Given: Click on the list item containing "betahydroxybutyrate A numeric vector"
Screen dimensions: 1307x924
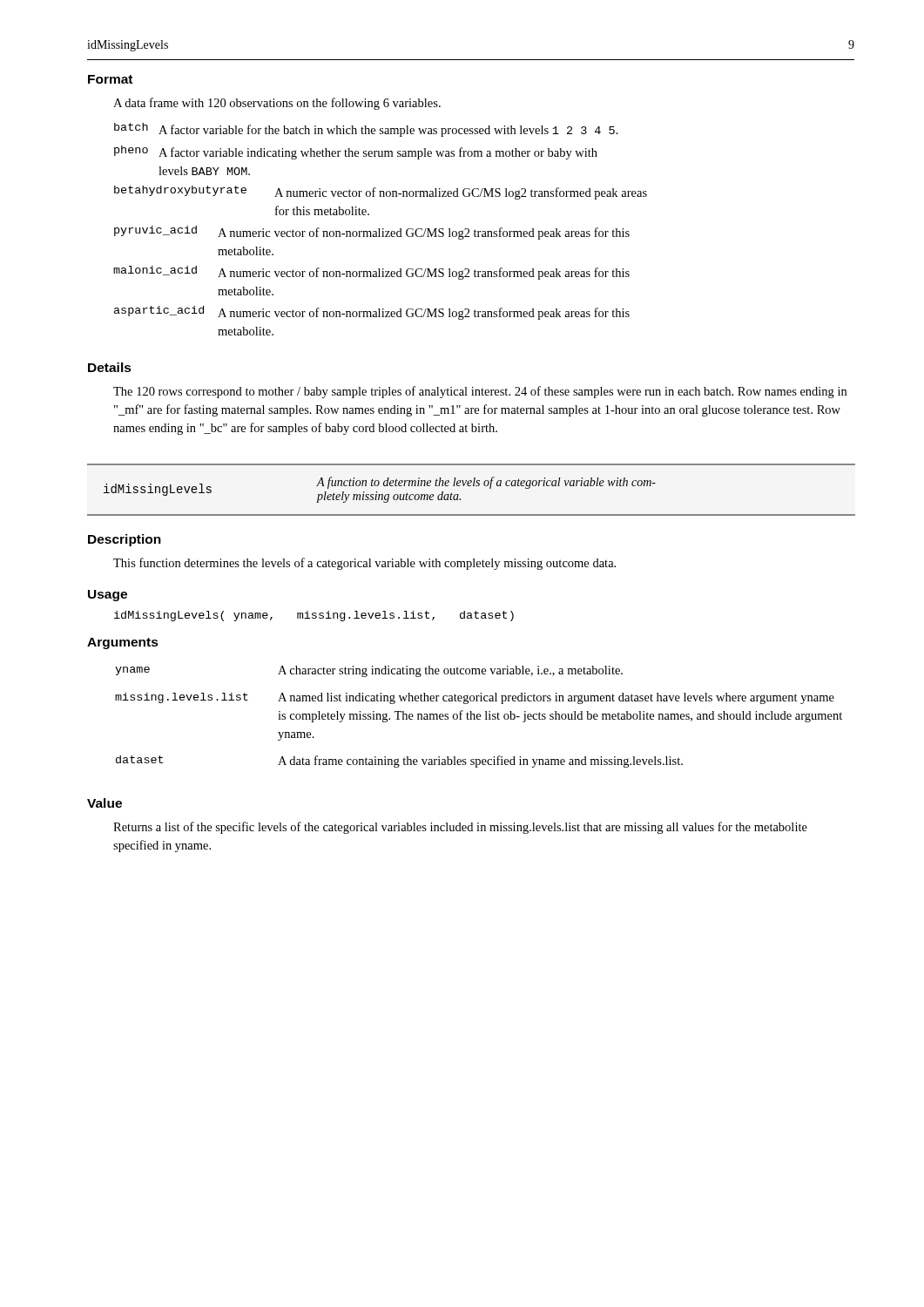Looking at the screenshot, I should [x=484, y=202].
